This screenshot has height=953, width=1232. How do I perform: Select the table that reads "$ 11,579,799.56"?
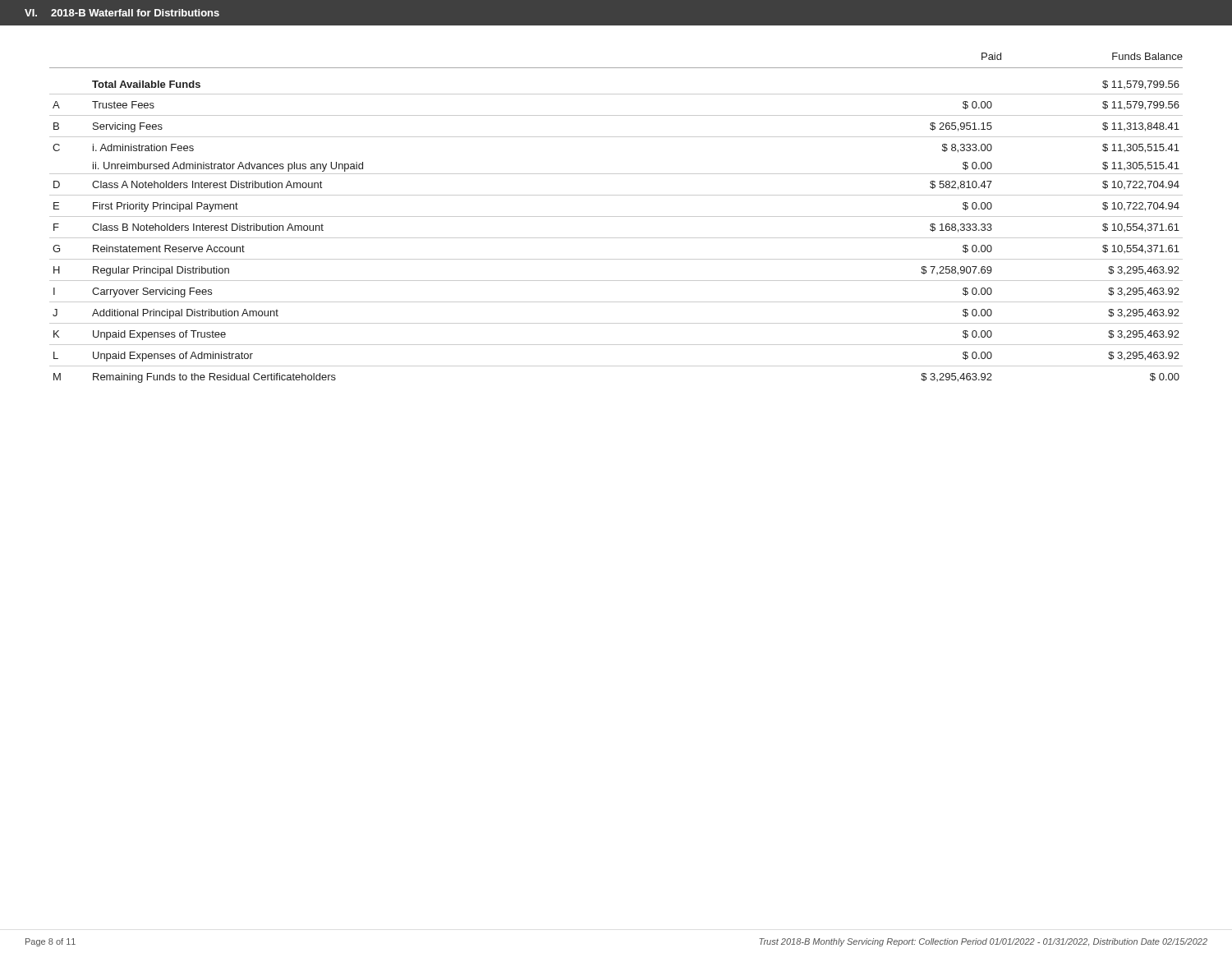(x=616, y=229)
